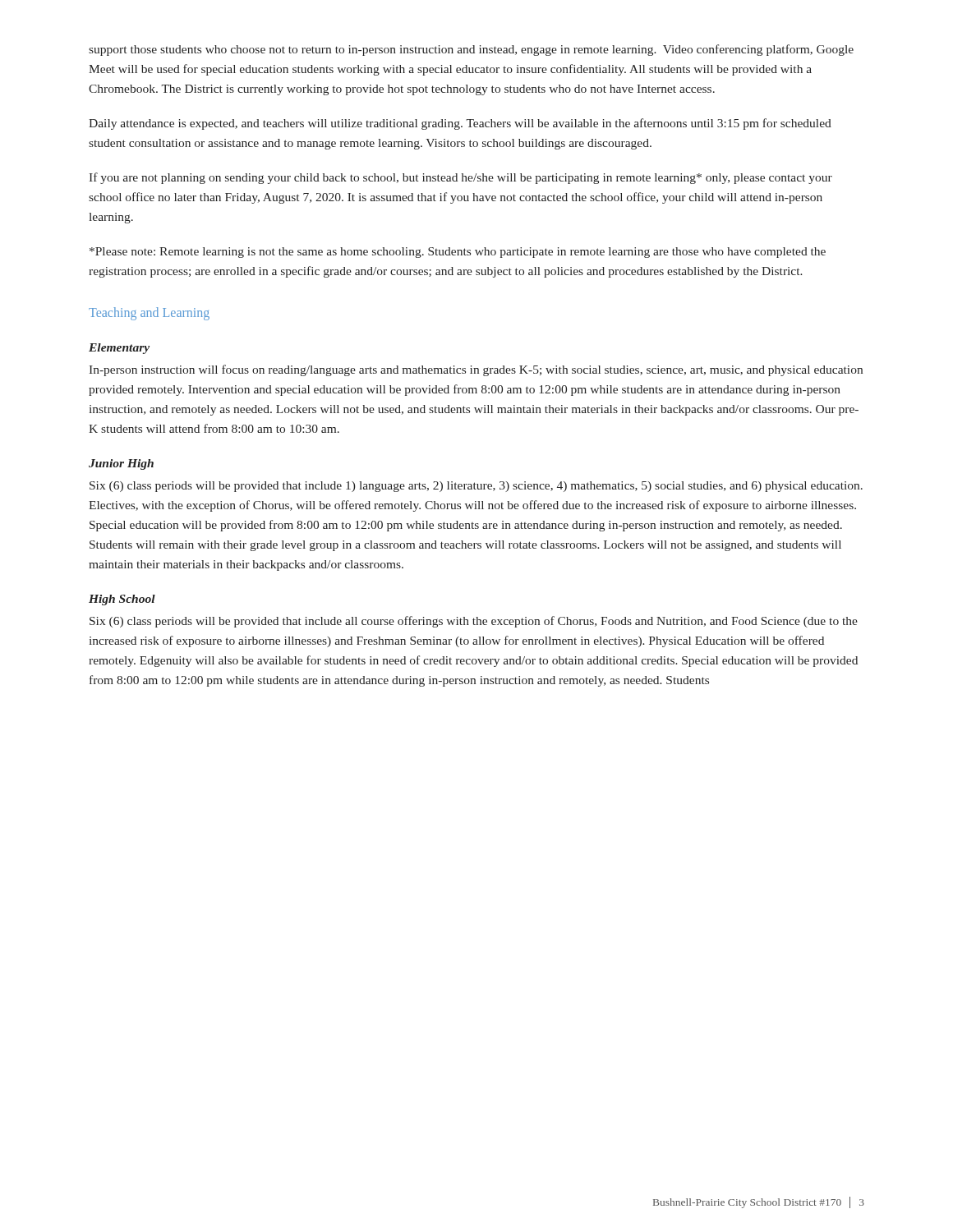Click on the text block starting "In-person instruction will focus on reading/language arts and"
The width and height of the screenshot is (953, 1232).
click(476, 399)
